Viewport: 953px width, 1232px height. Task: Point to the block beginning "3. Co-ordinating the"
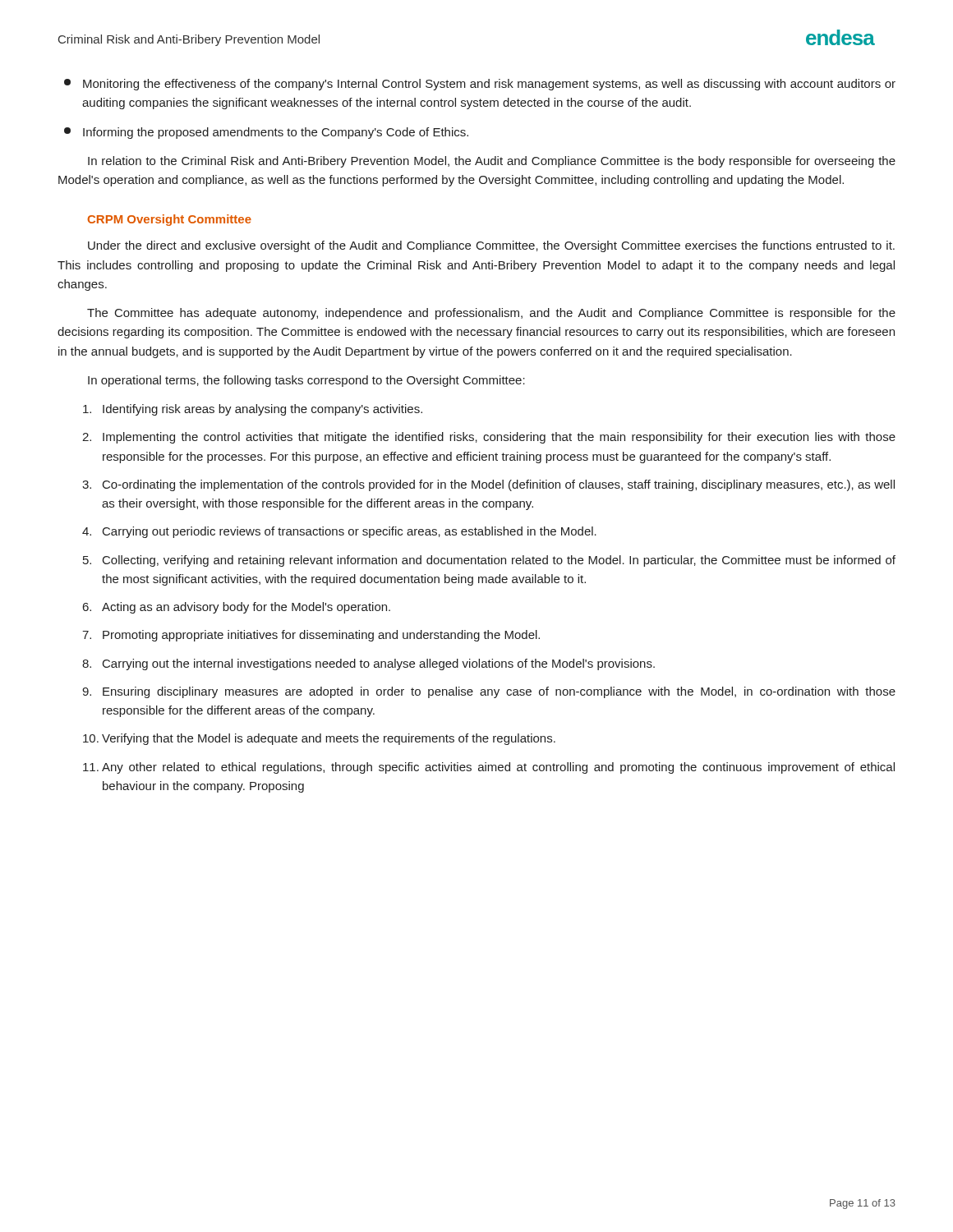click(x=489, y=494)
